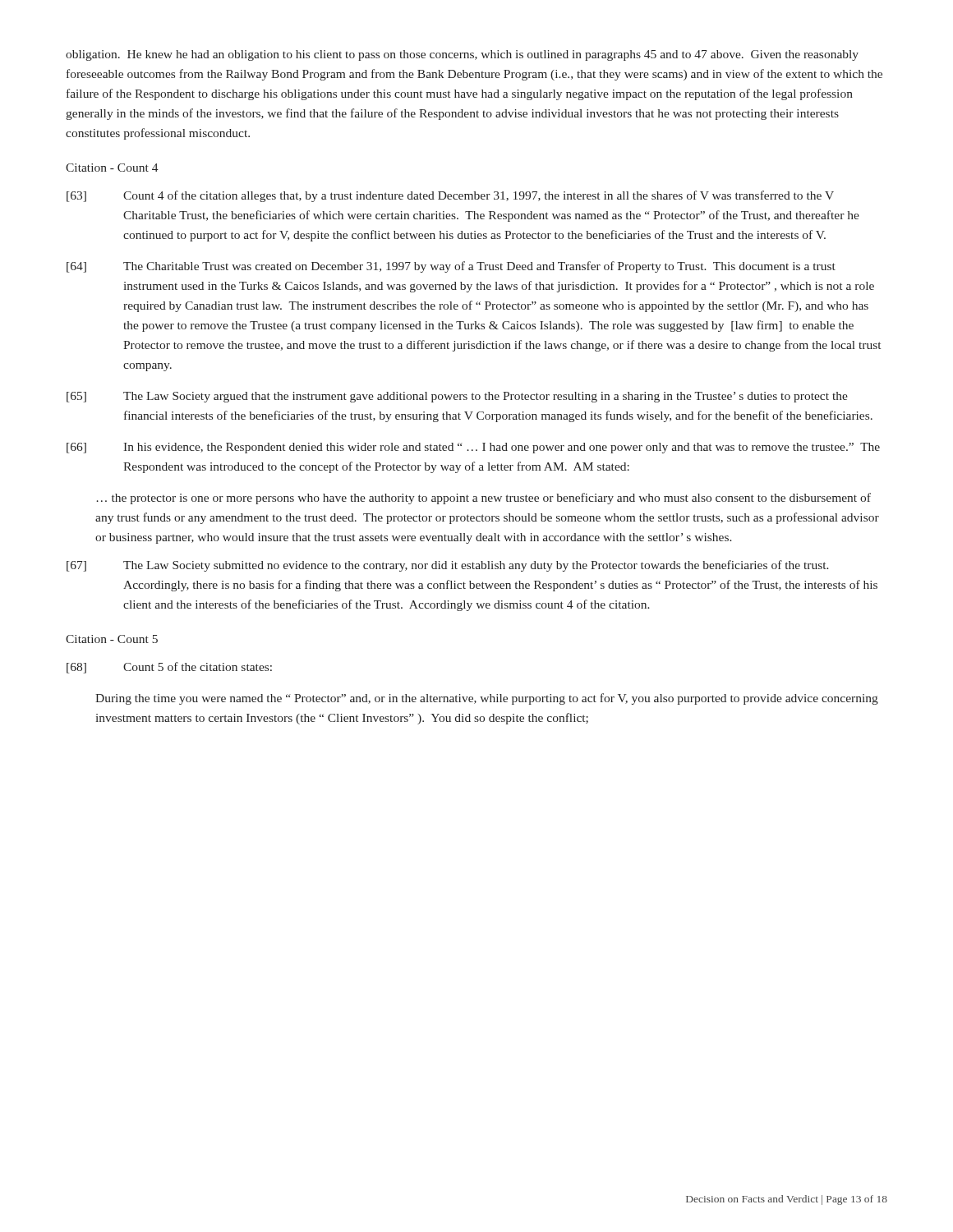The height and width of the screenshot is (1232, 953).
Task: Point to the region starting "… the protector is one or more"
Action: click(x=487, y=517)
